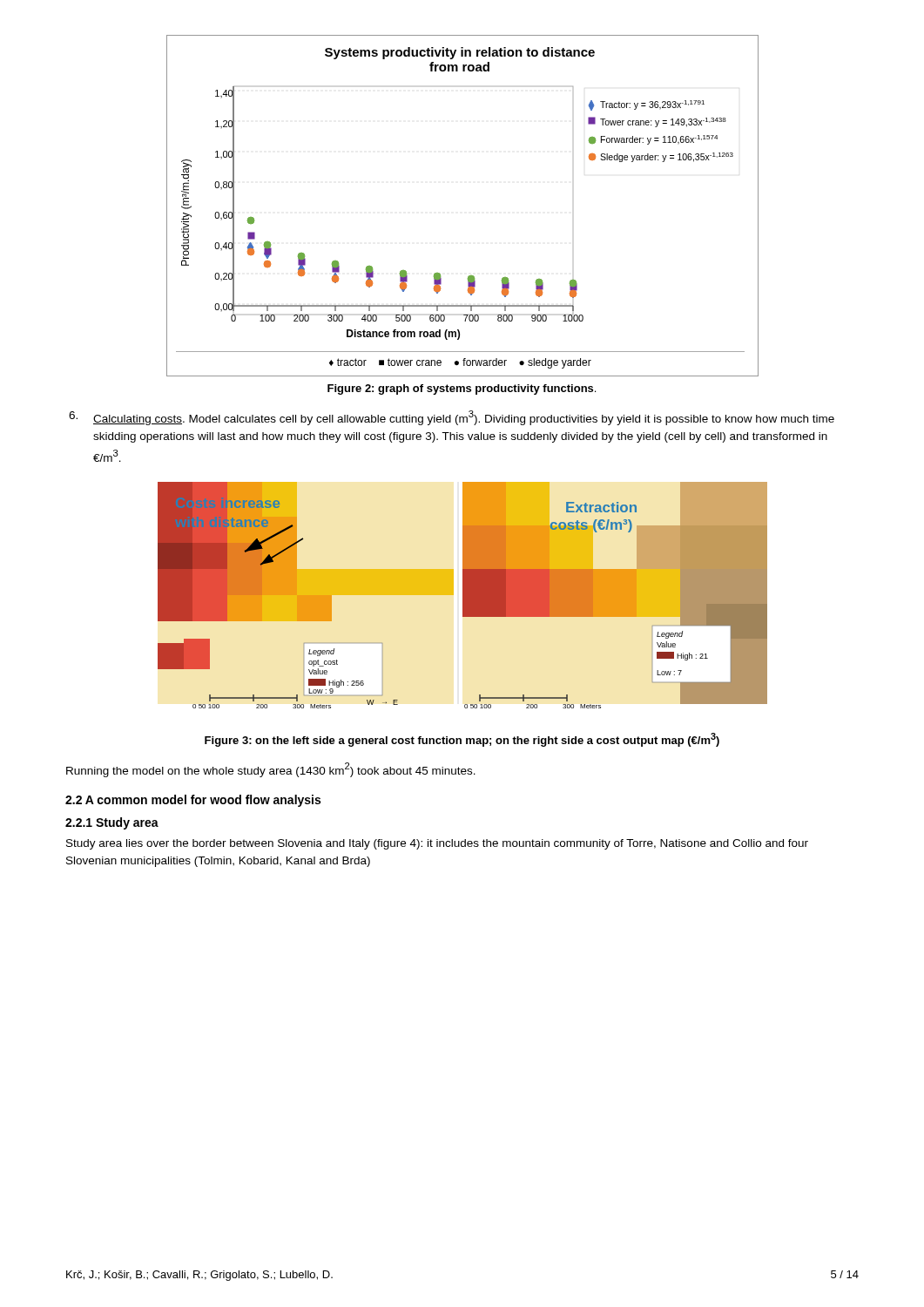Viewport: 924px width, 1307px height.
Task: Navigate to the text starting "Figure 3: on the"
Action: pos(462,739)
